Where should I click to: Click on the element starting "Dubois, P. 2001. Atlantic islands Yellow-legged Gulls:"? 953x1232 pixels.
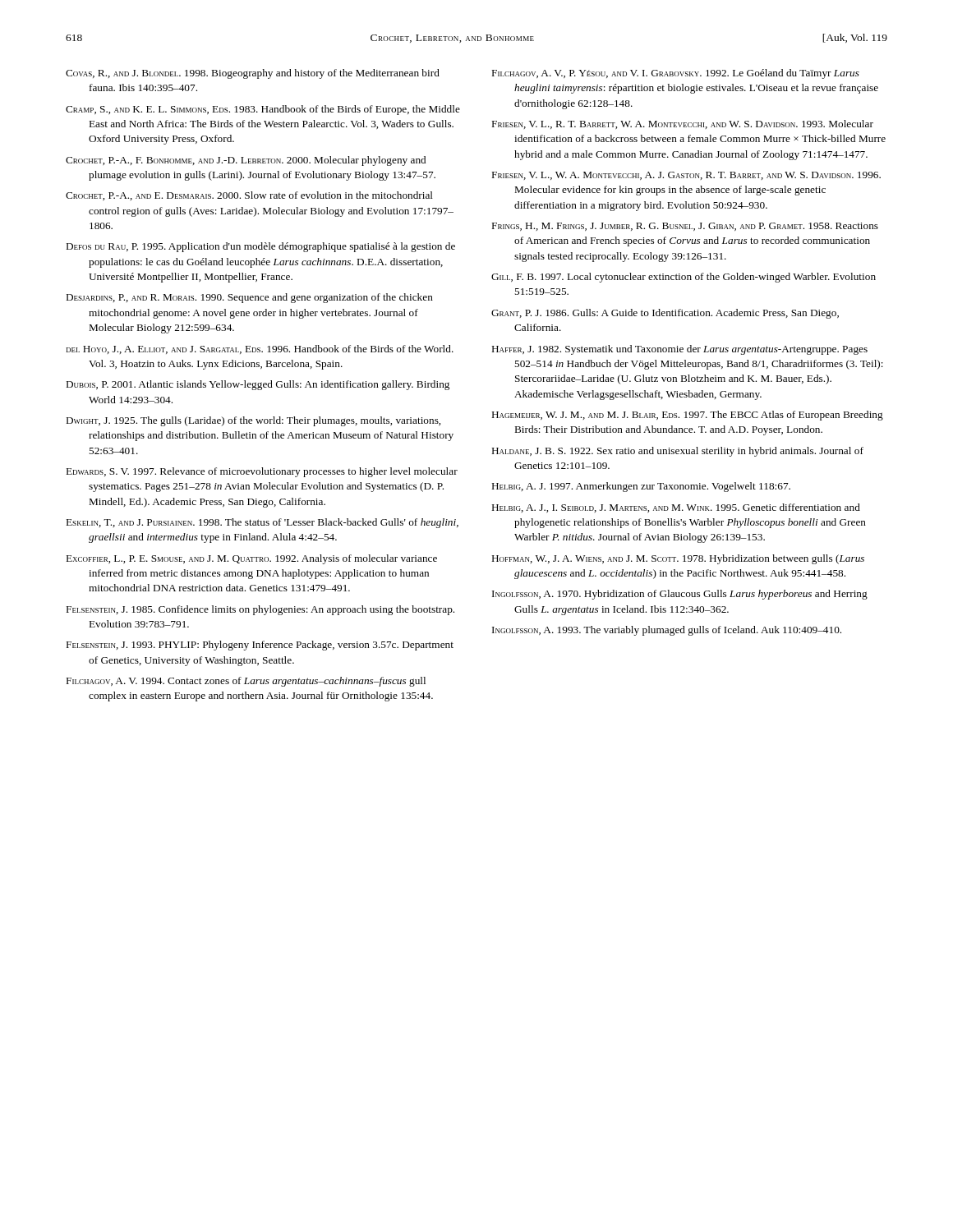[x=258, y=392]
